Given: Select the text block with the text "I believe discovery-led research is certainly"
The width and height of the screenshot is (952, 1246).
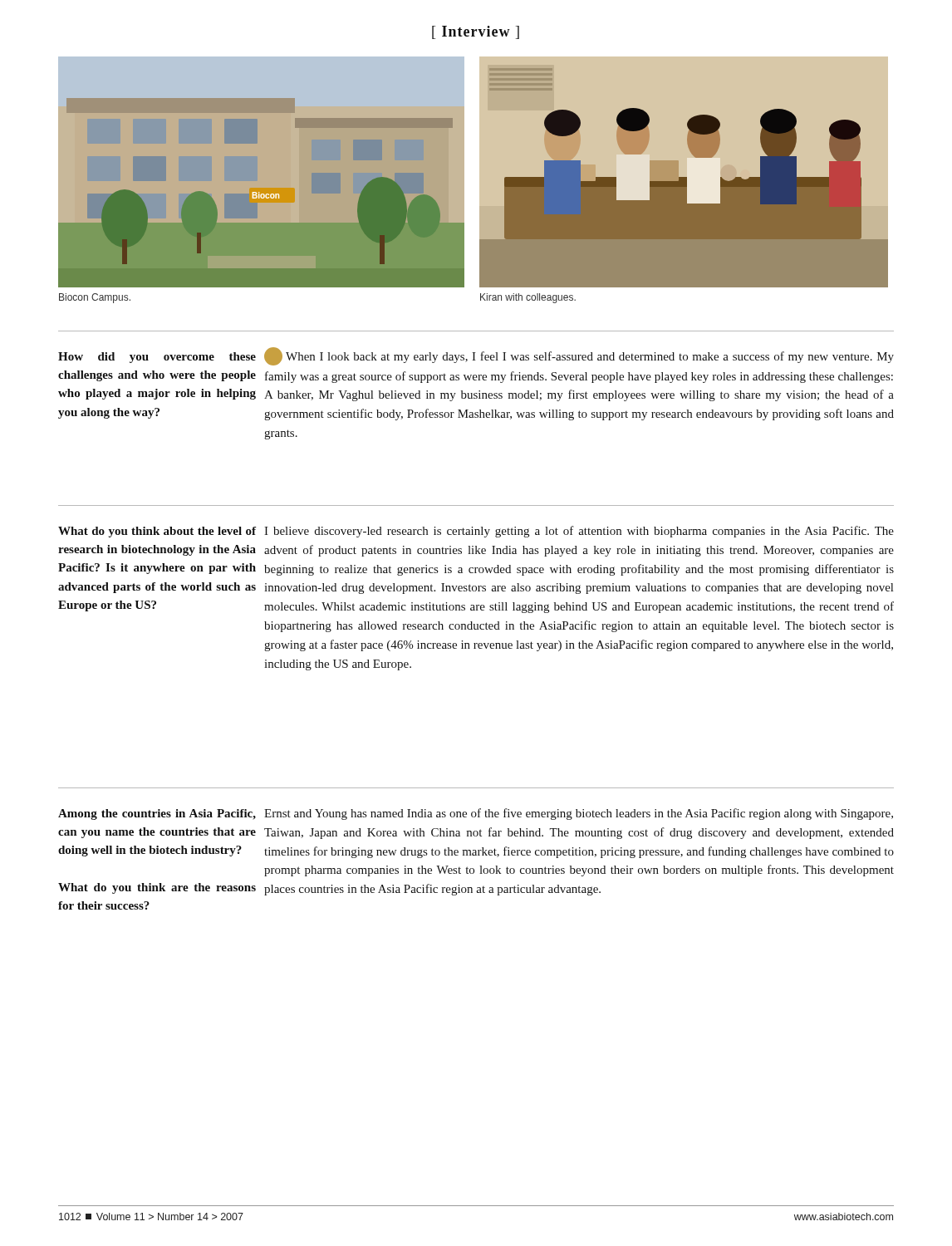Looking at the screenshot, I should point(579,597).
